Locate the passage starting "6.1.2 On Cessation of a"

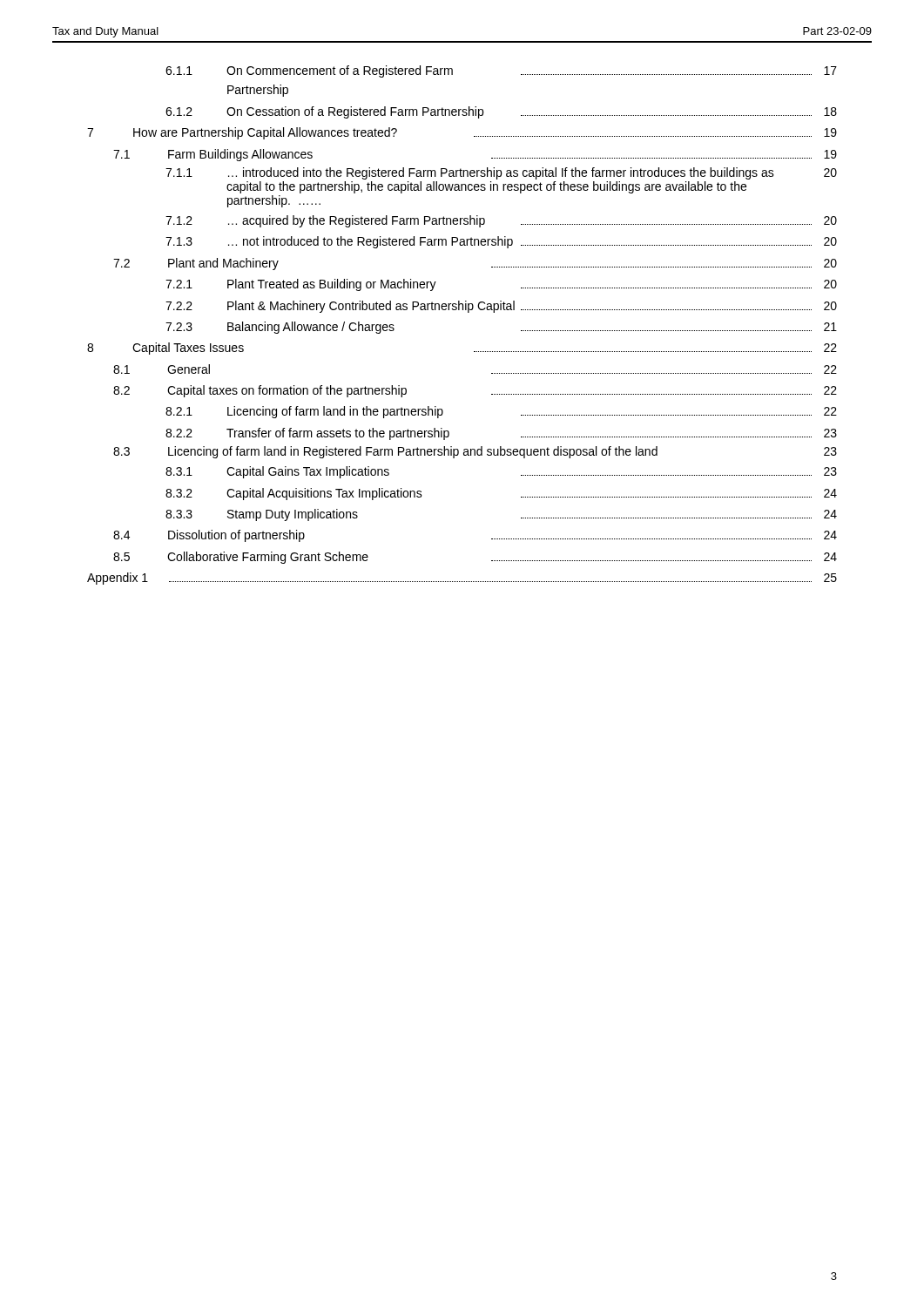pyautogui.click(x=179, y=112)
